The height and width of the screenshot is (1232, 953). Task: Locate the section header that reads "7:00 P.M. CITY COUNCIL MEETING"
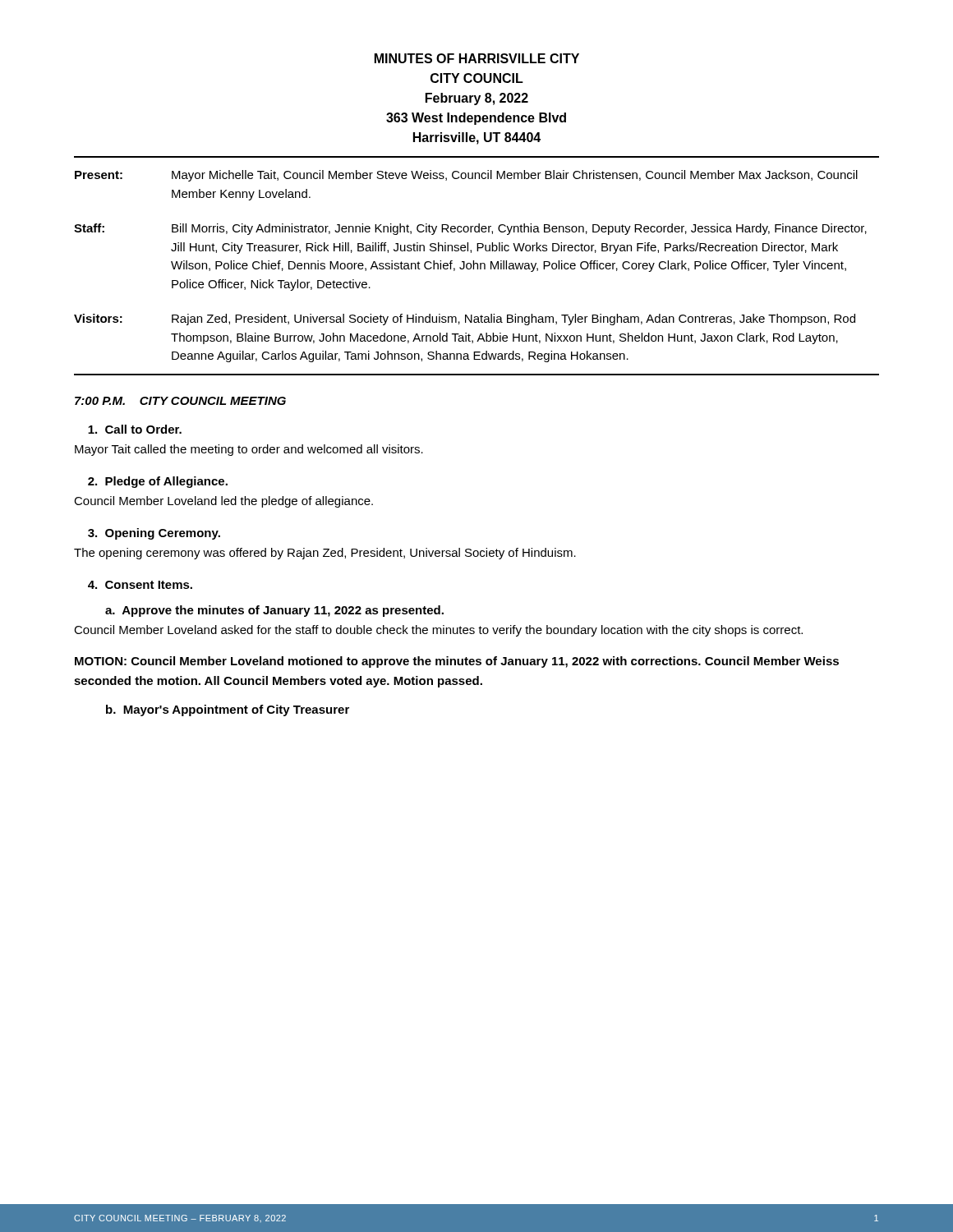click(180, 400)
